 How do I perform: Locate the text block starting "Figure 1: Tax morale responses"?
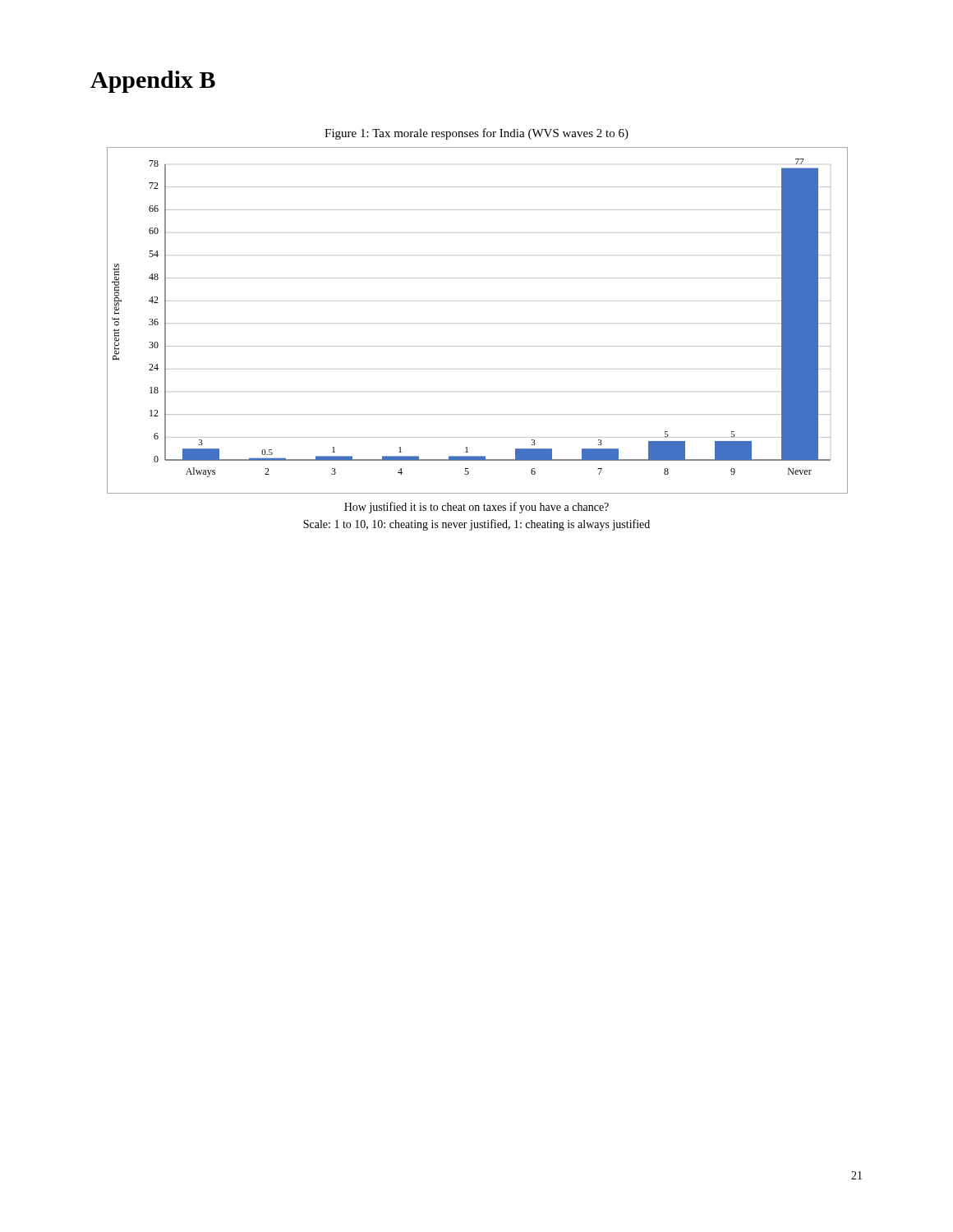pos(476,133)
